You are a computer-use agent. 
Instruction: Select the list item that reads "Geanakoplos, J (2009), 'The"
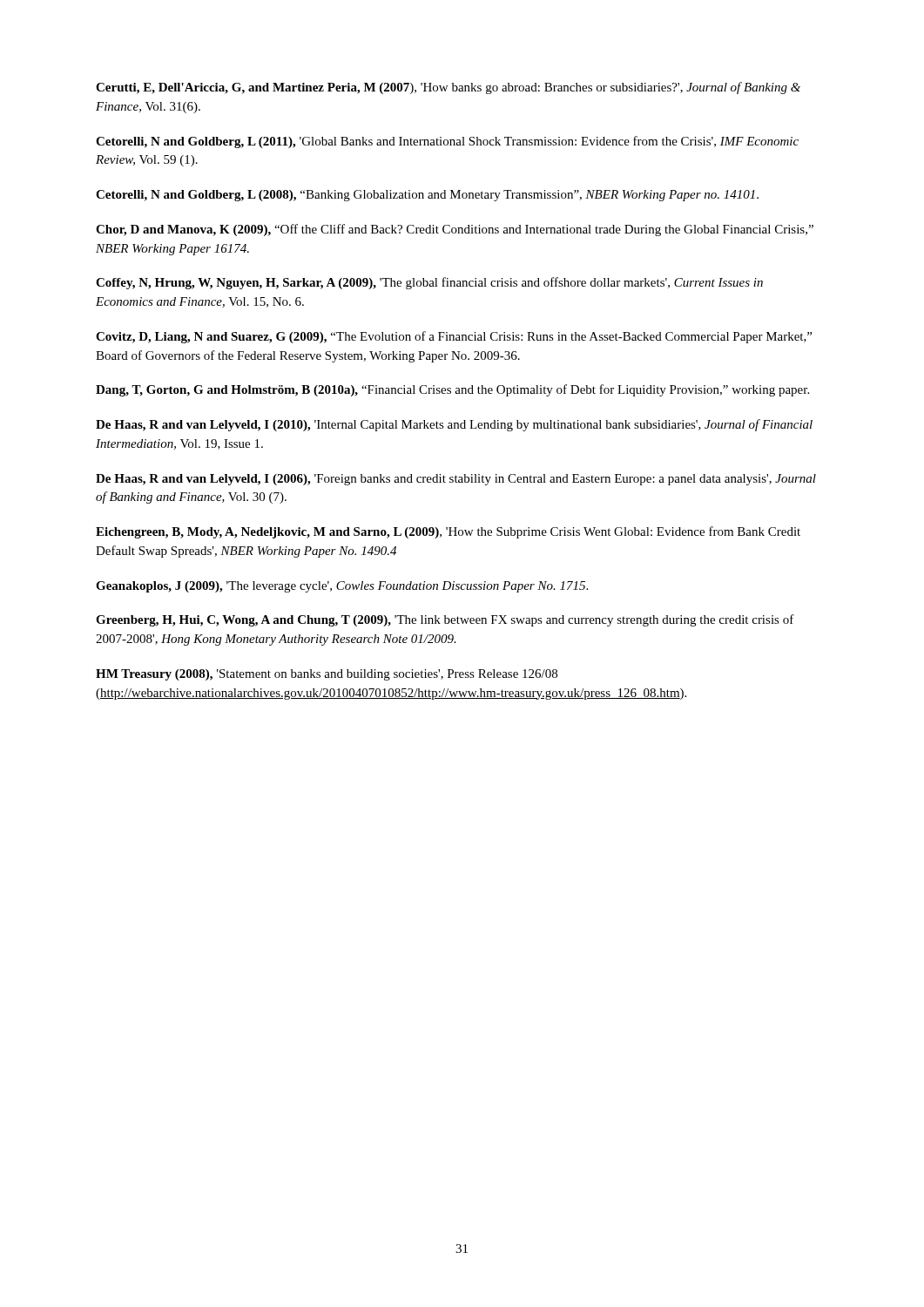tap(458, 586)
